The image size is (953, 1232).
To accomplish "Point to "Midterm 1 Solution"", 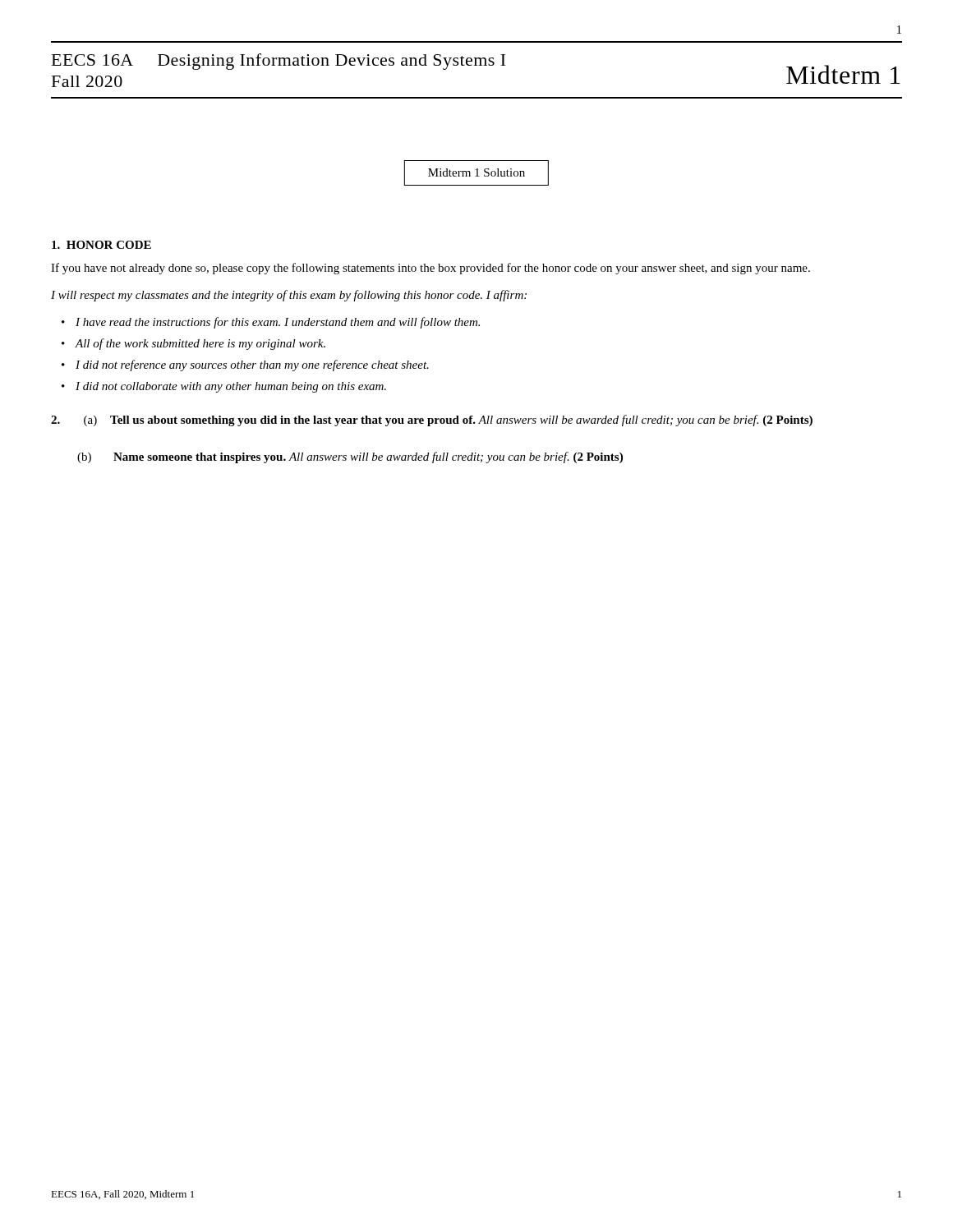I will [476, 172].
